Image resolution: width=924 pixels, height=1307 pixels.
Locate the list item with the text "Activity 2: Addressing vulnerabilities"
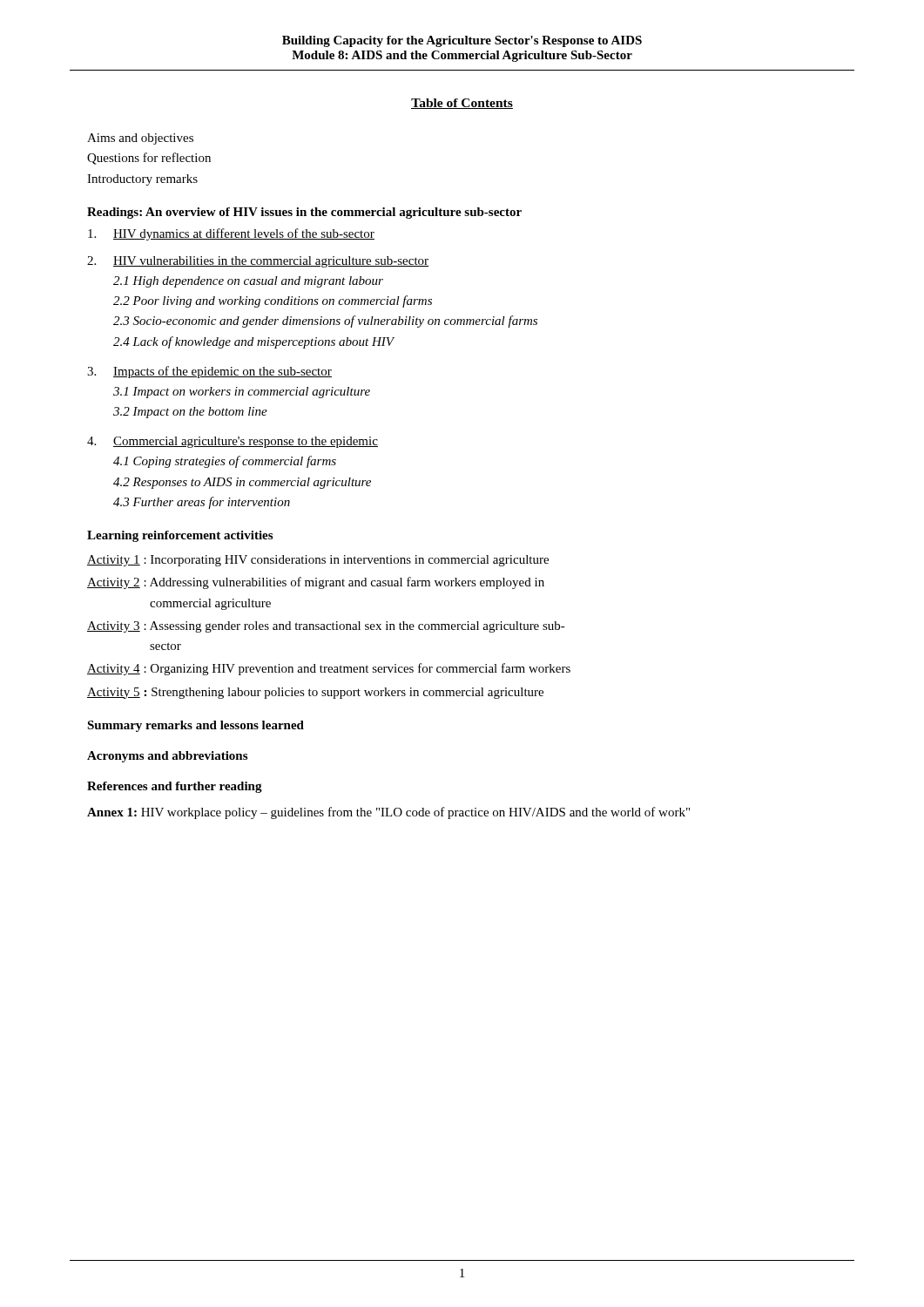point(316,583)
